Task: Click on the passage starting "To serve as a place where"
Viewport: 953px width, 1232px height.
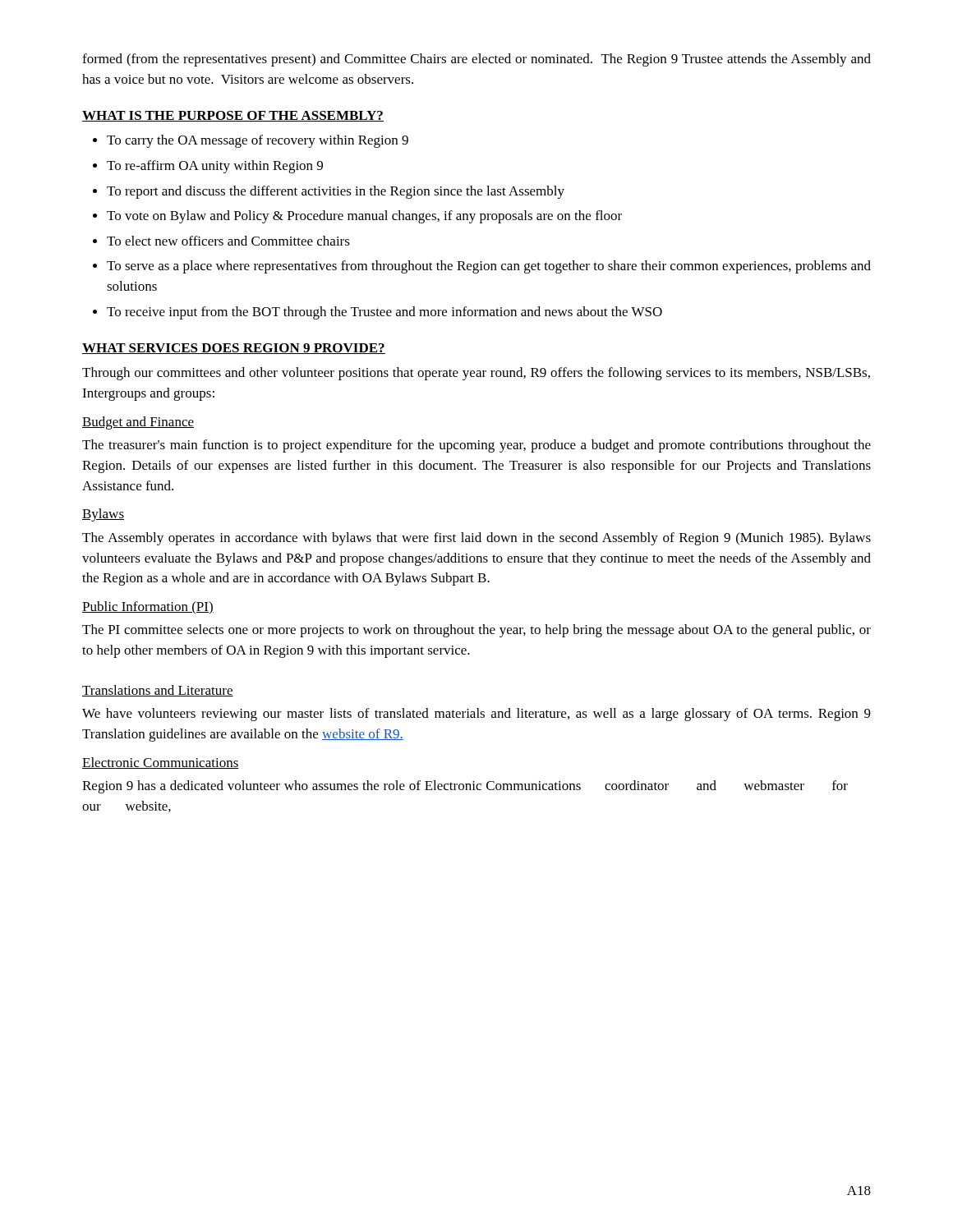Action: [x=489, y=277]
